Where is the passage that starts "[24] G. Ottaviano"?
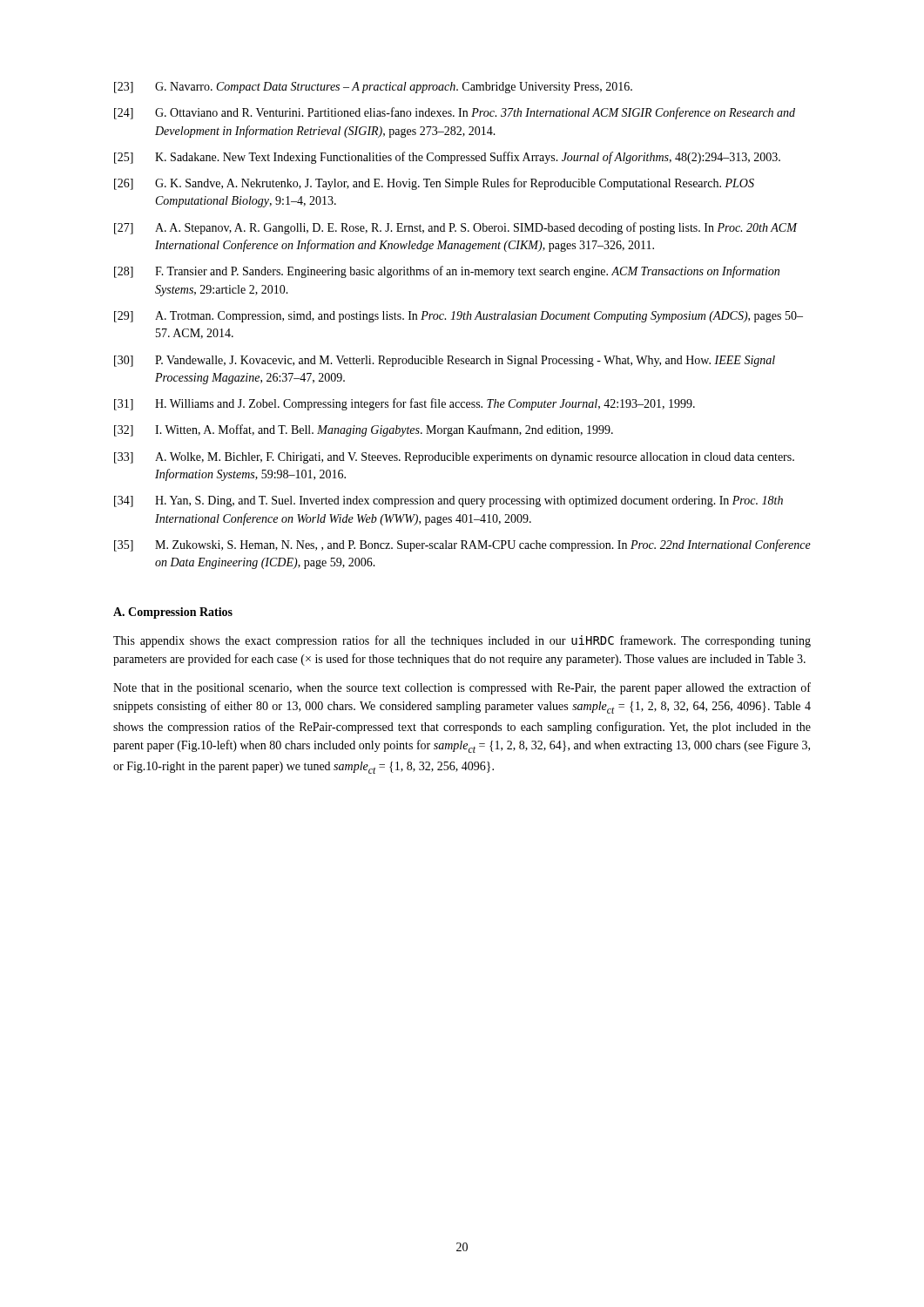Screen dimensions: 1307x924 pyautogui.click(x=462, y=123)
